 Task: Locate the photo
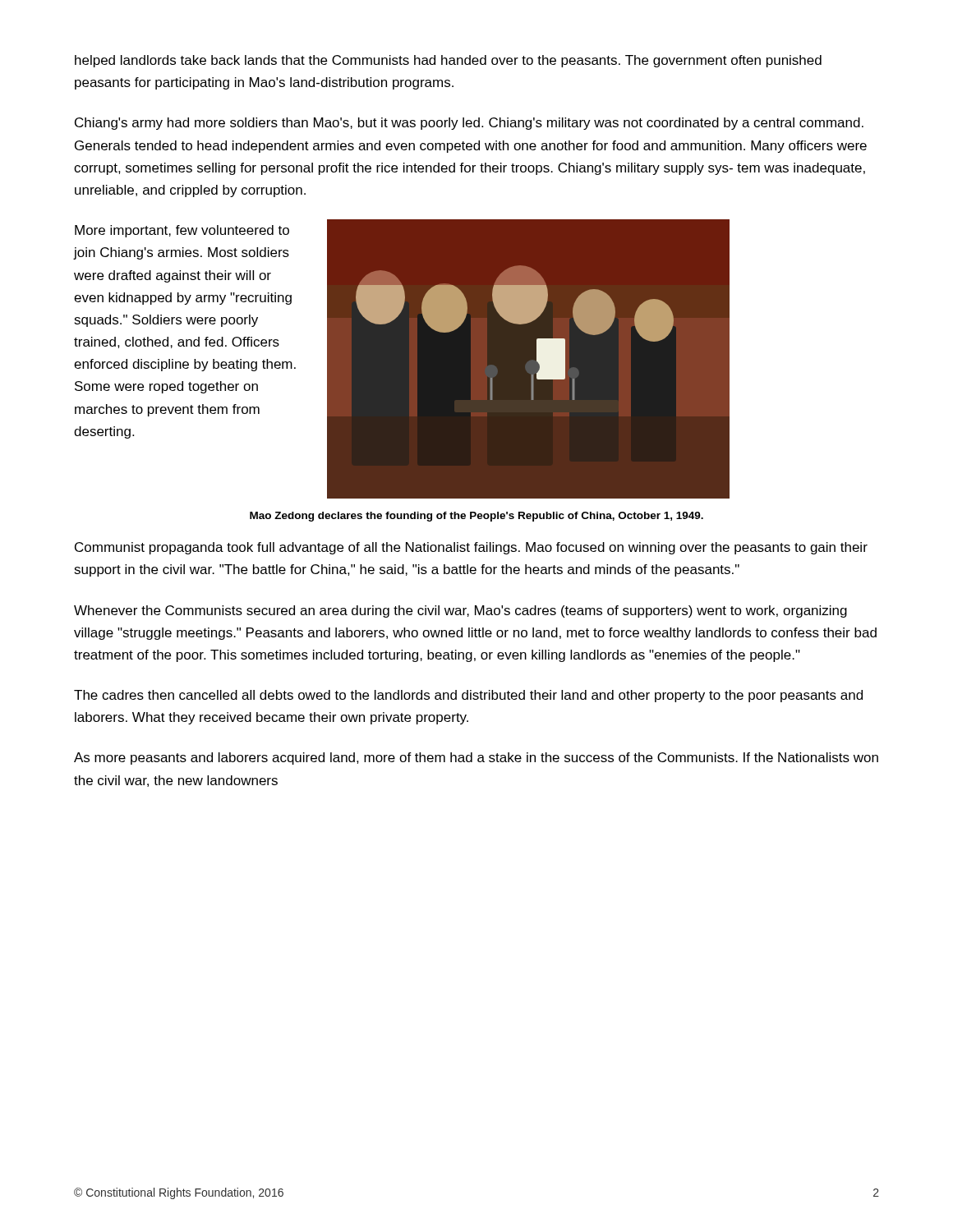point(603,361)
